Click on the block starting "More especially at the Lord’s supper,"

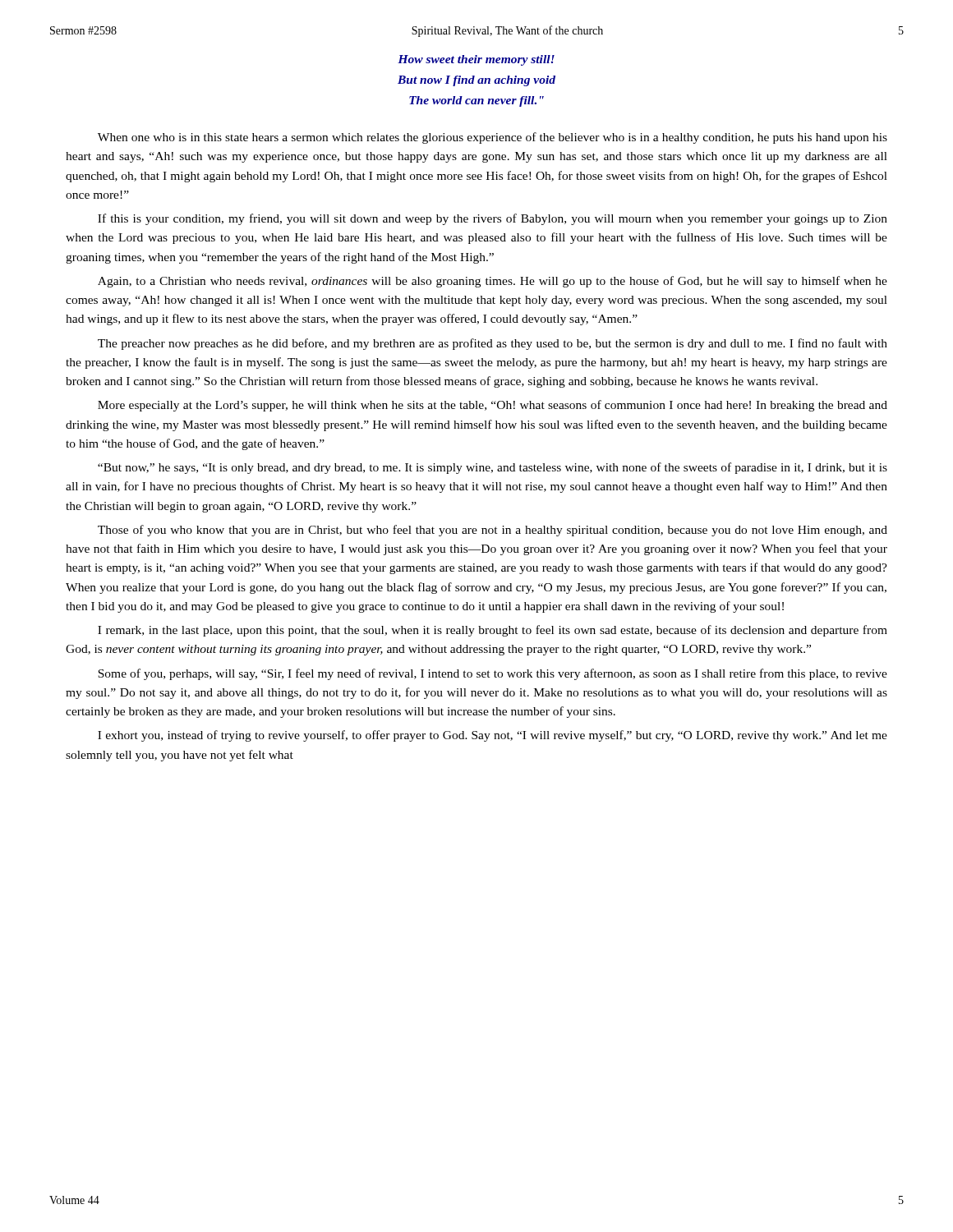[476, 424]
